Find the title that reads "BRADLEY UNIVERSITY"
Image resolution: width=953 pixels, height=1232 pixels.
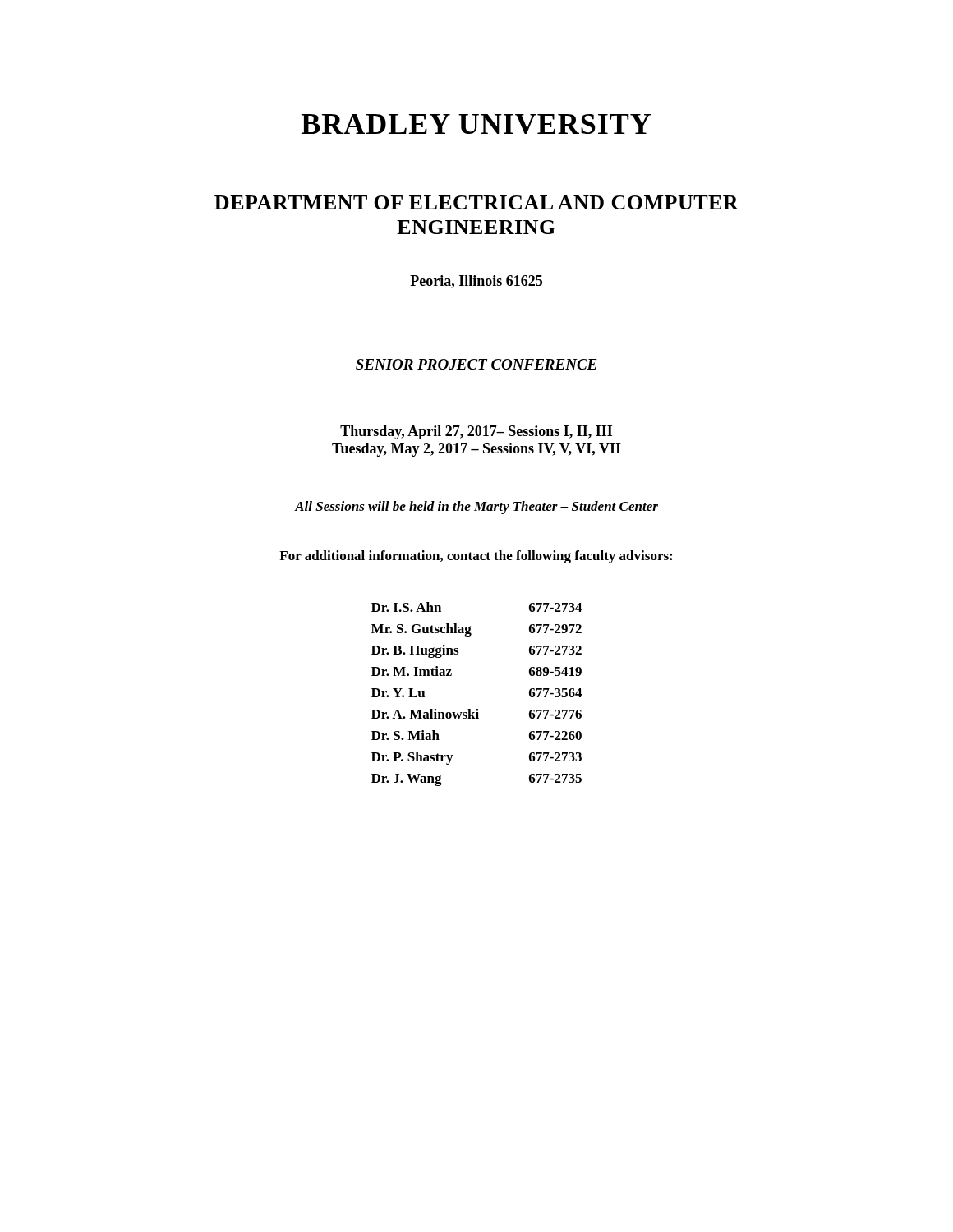[476, 124]
